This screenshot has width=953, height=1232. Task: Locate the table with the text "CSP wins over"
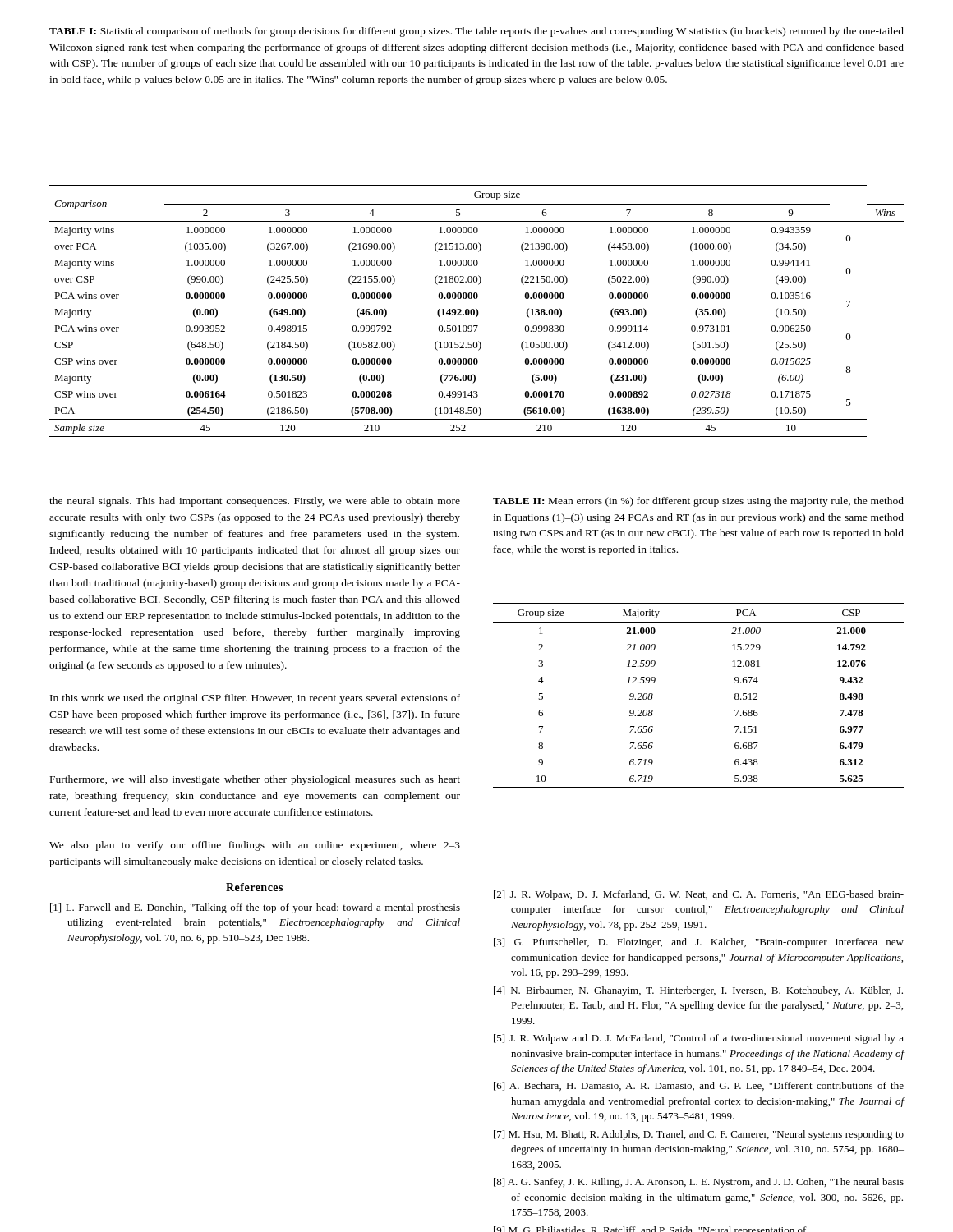476,311
